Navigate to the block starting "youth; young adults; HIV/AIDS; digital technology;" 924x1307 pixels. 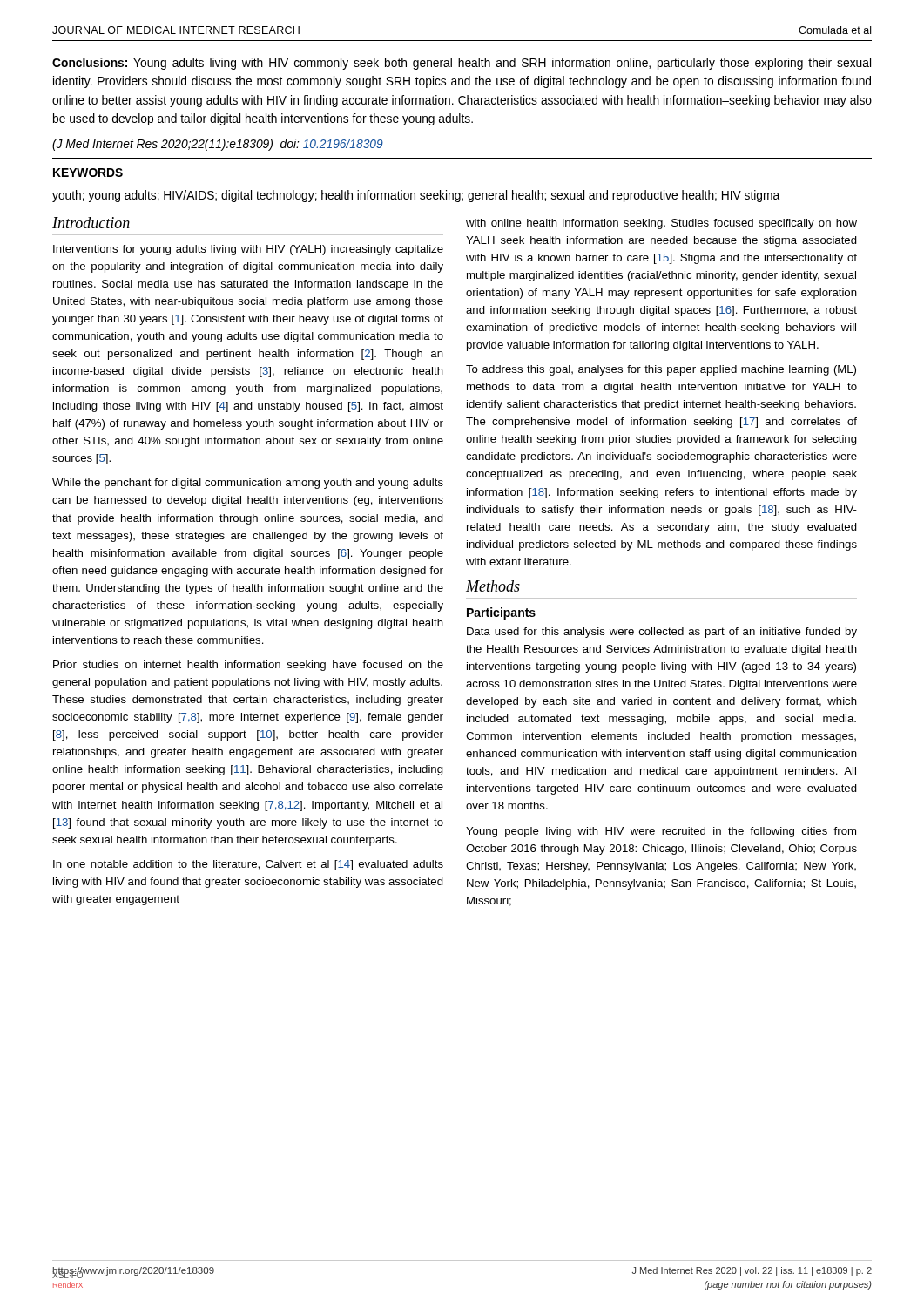click(x=416, y=196)
